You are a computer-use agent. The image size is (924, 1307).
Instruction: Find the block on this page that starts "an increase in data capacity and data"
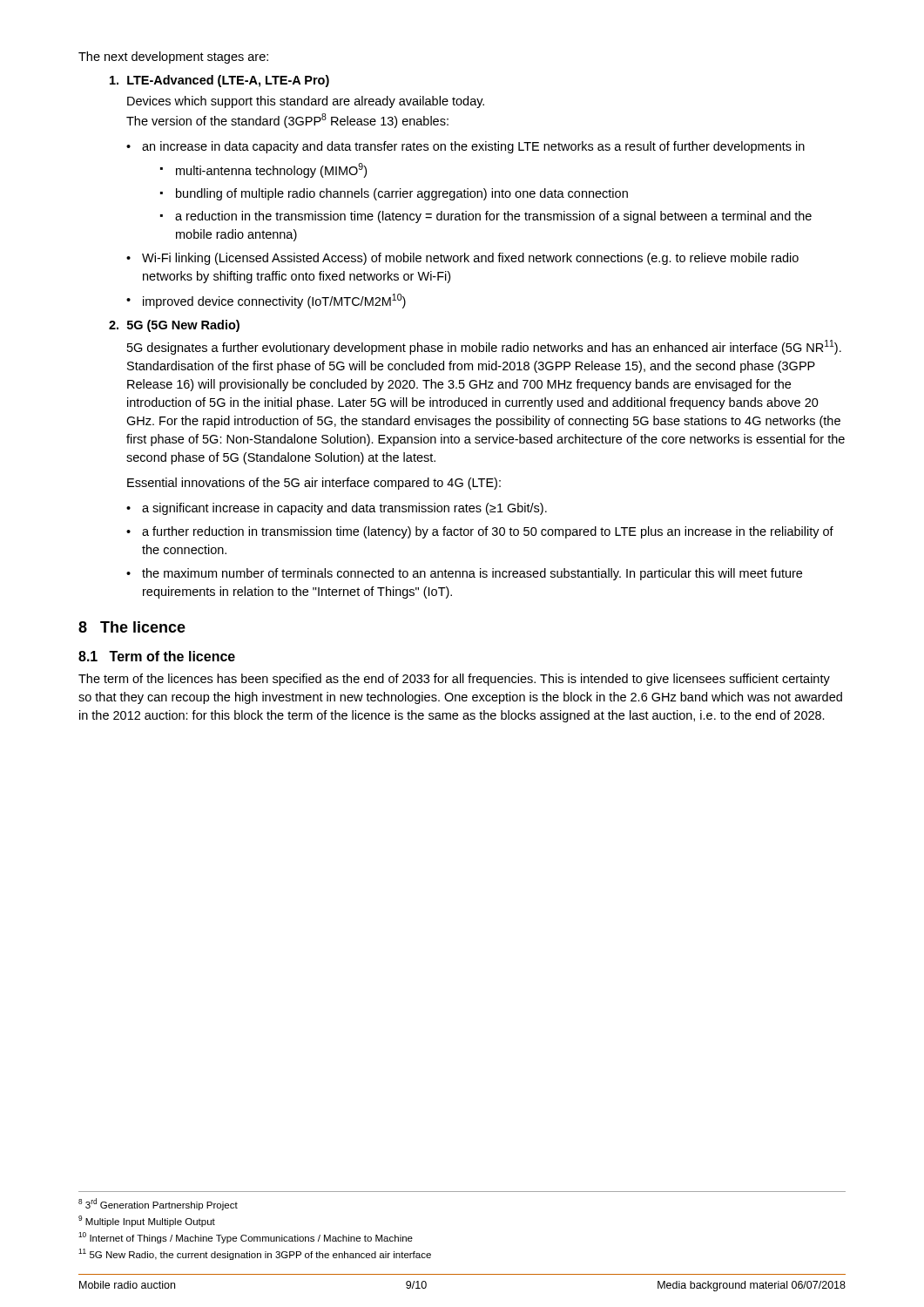[x=494, y=192]
